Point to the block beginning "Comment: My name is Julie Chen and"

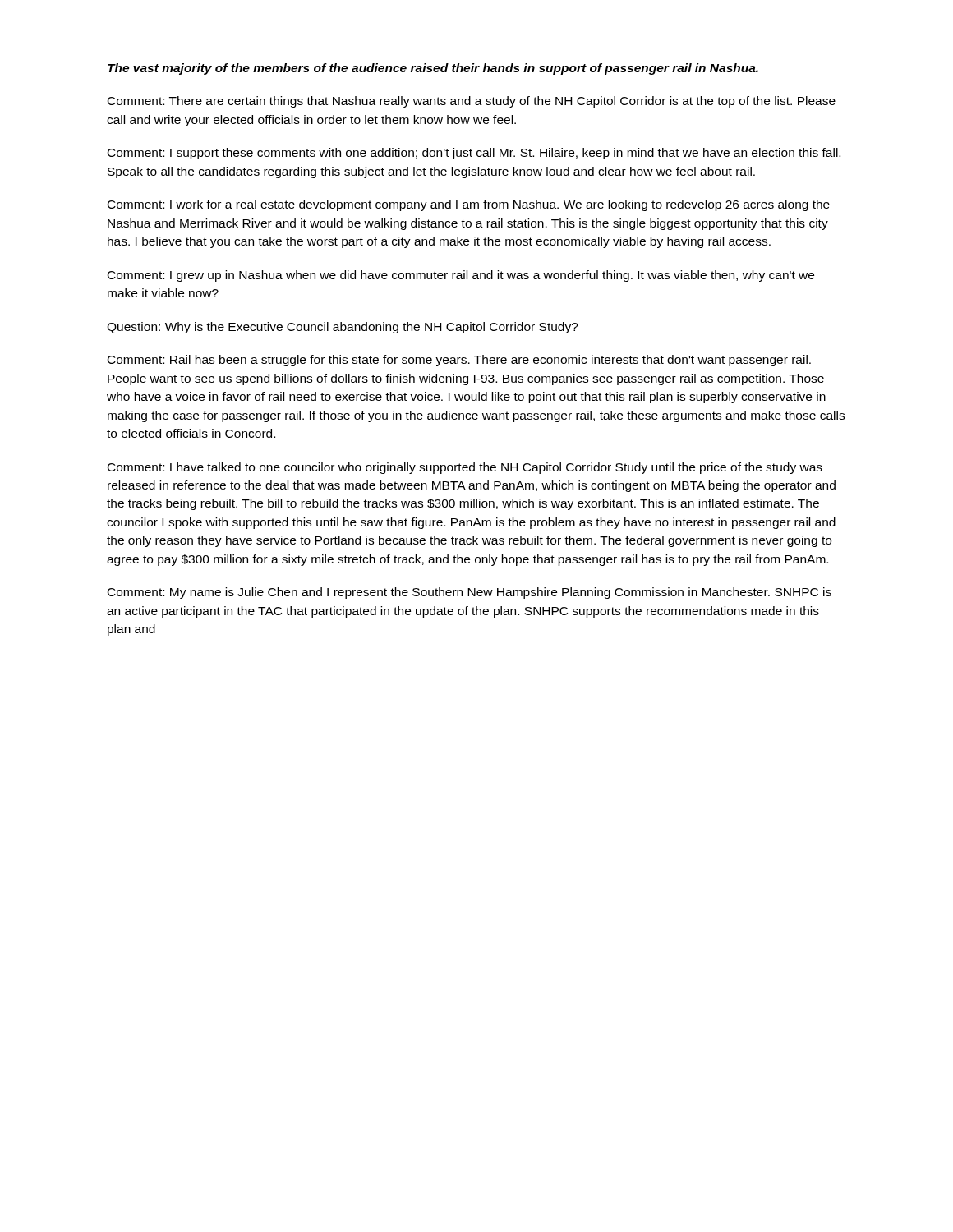pyautogui.click(x=469, y=611)
